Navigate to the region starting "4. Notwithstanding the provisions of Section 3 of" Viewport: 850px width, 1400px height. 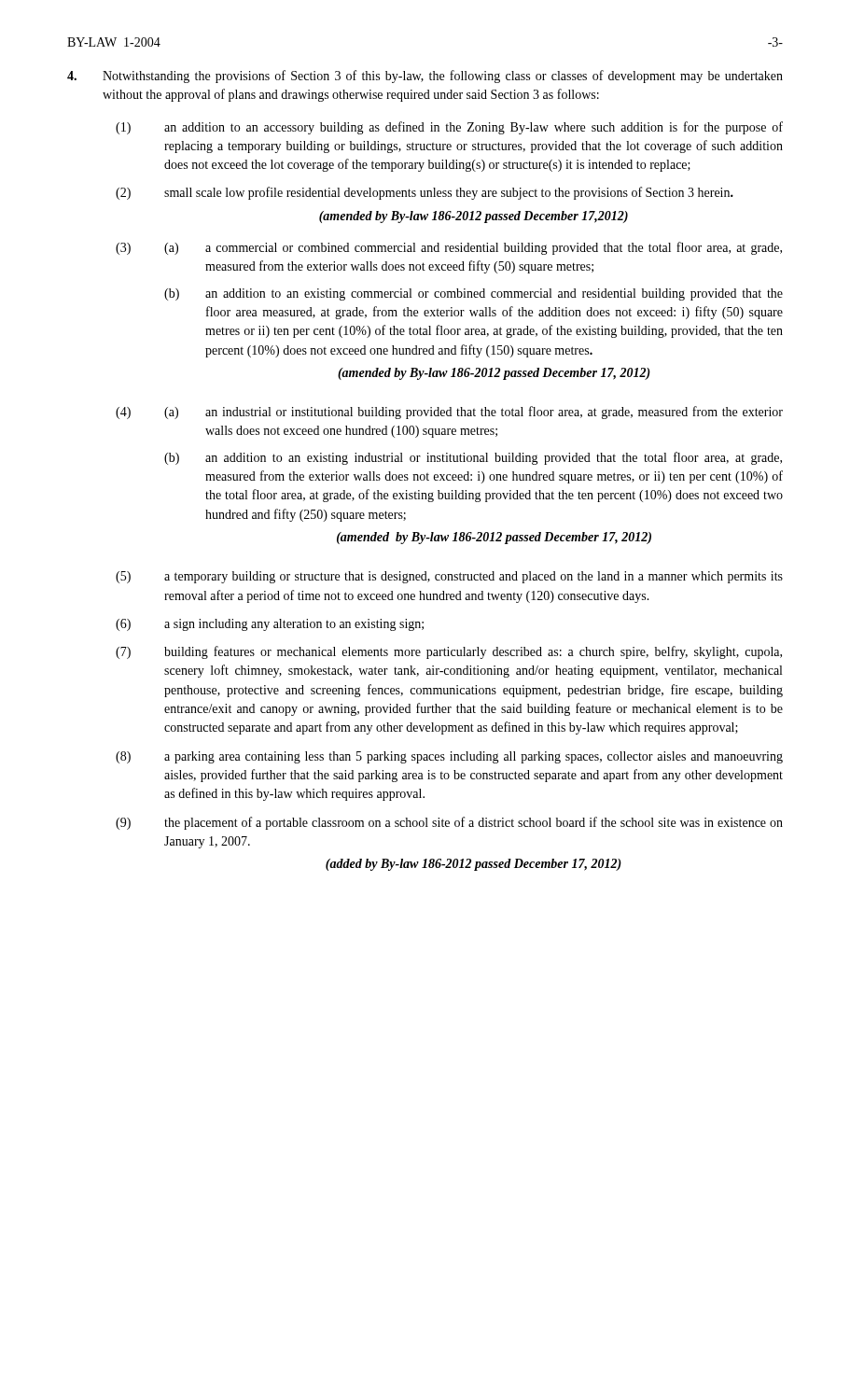coord(425,86)
